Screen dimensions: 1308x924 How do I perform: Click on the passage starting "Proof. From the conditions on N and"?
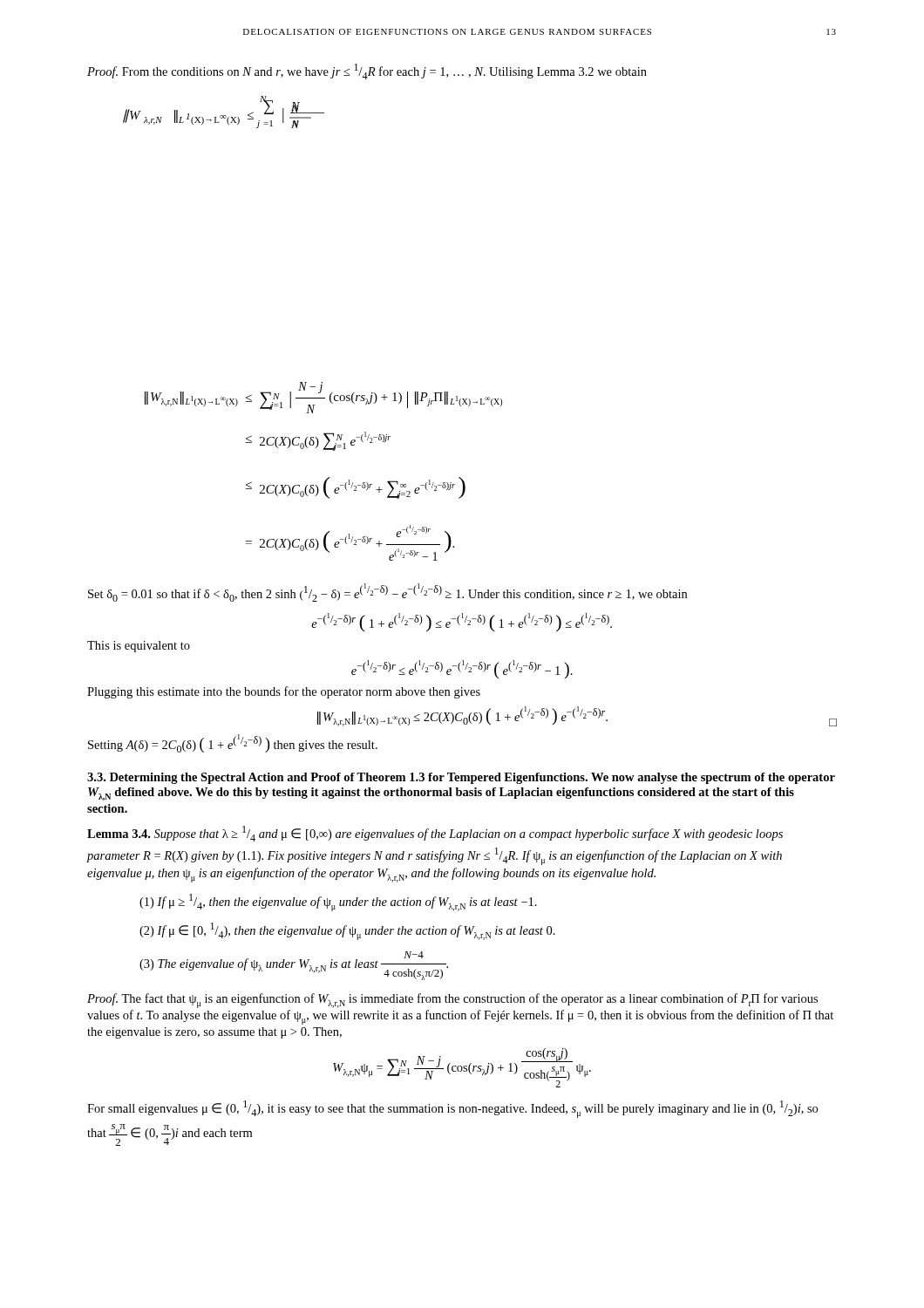click(367, 71)
